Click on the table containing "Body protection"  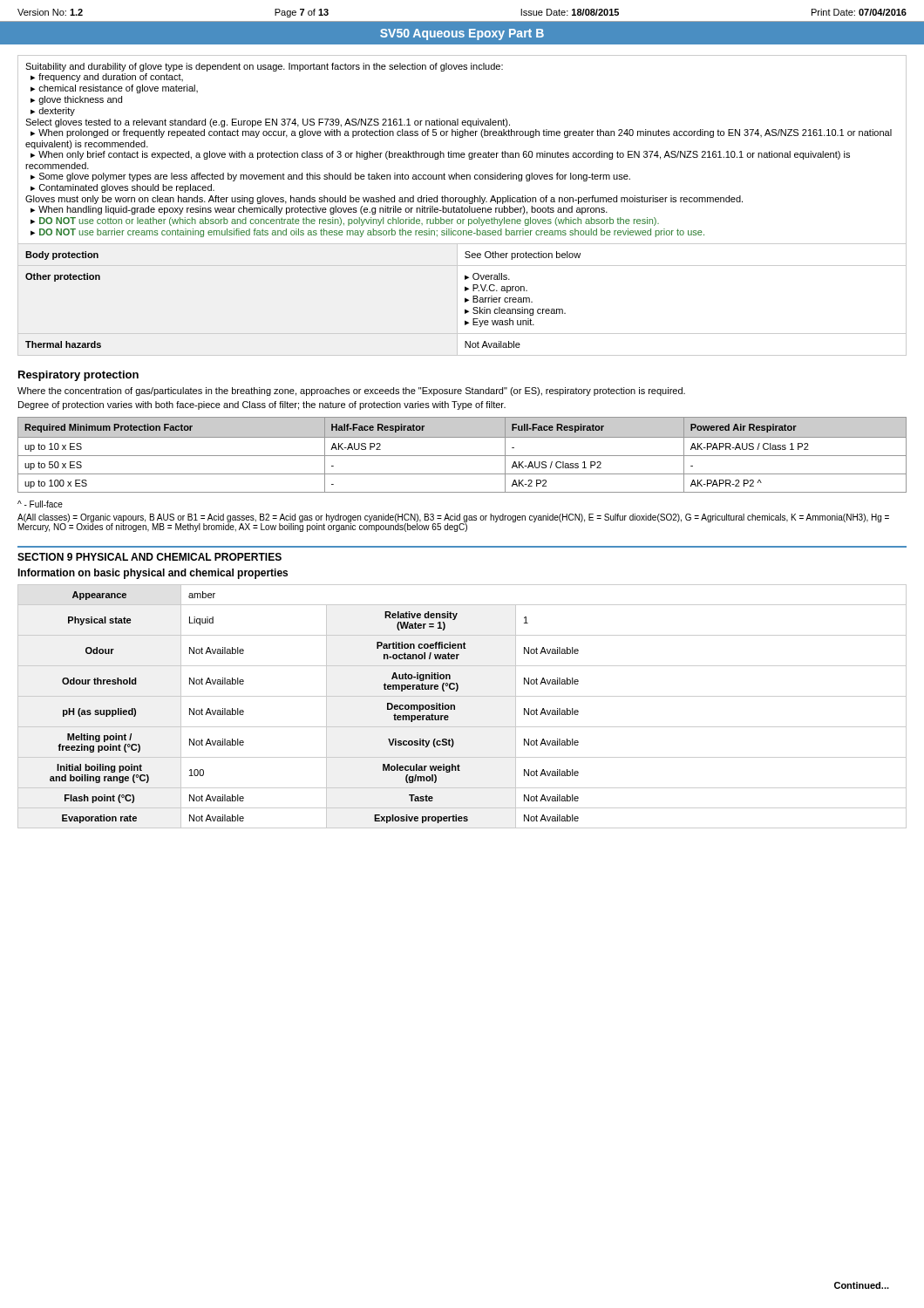(x=462, y=205)
